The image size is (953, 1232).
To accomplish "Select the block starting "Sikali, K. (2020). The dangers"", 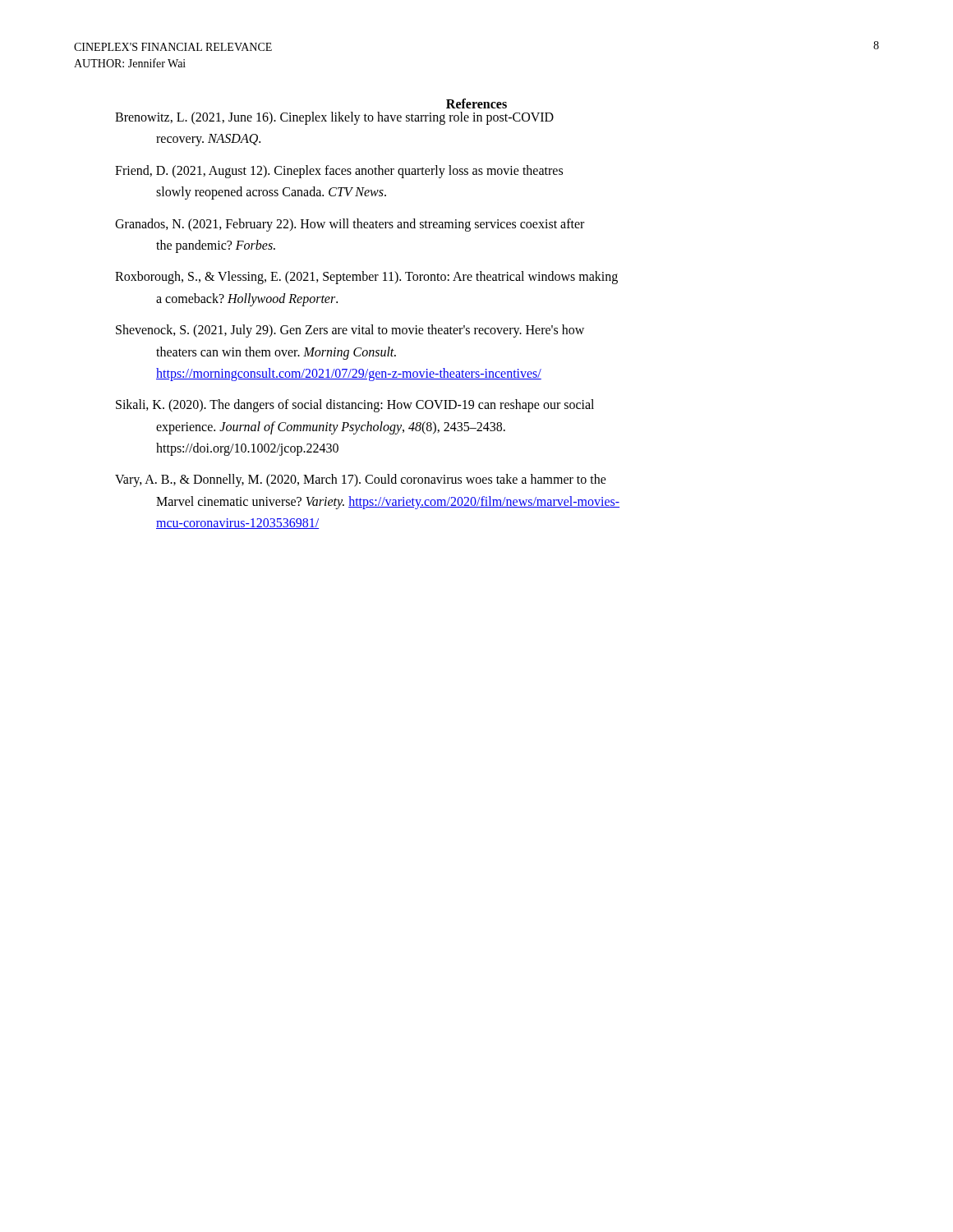I will point(476,427).
